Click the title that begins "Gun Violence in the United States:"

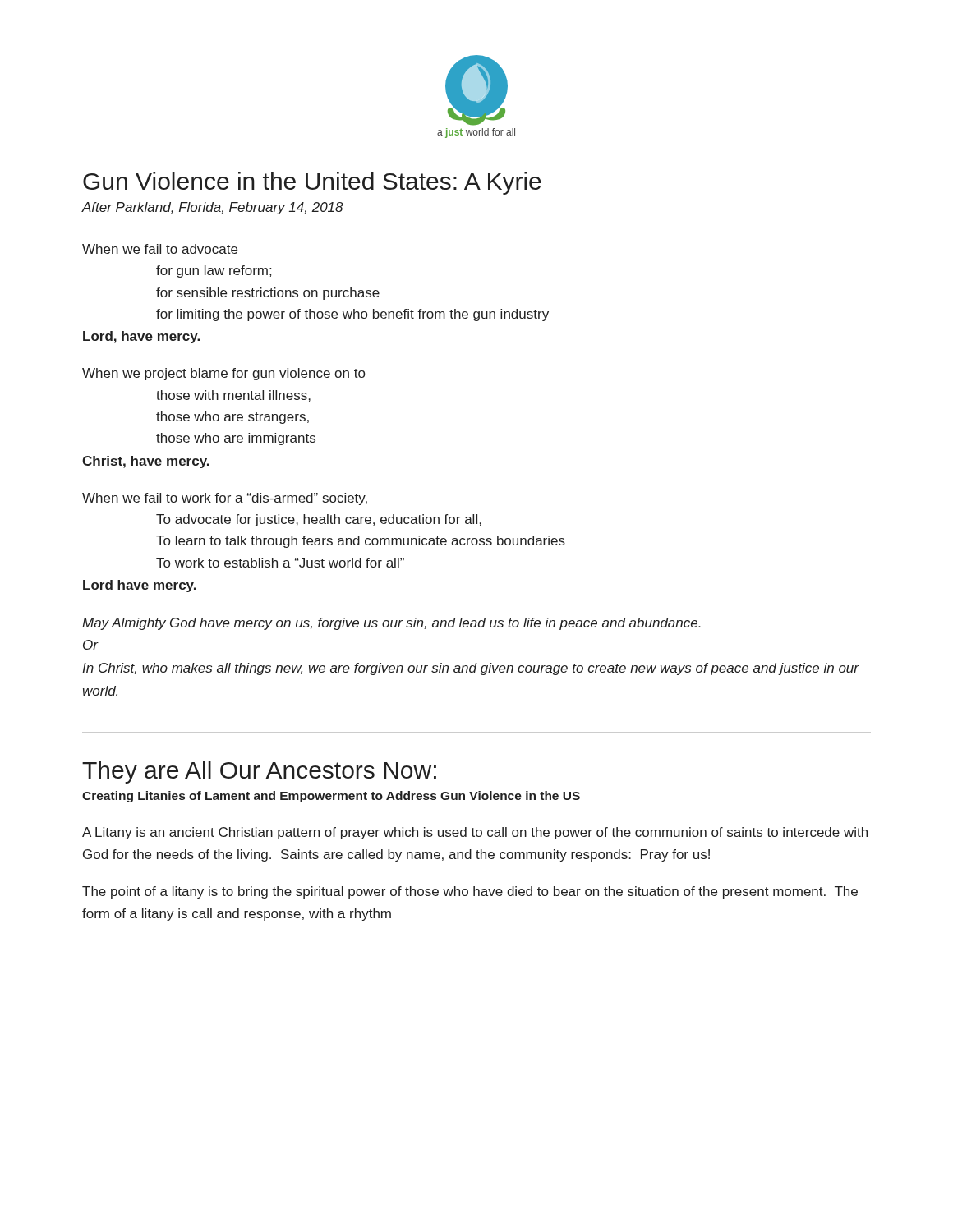pos(312,181)
